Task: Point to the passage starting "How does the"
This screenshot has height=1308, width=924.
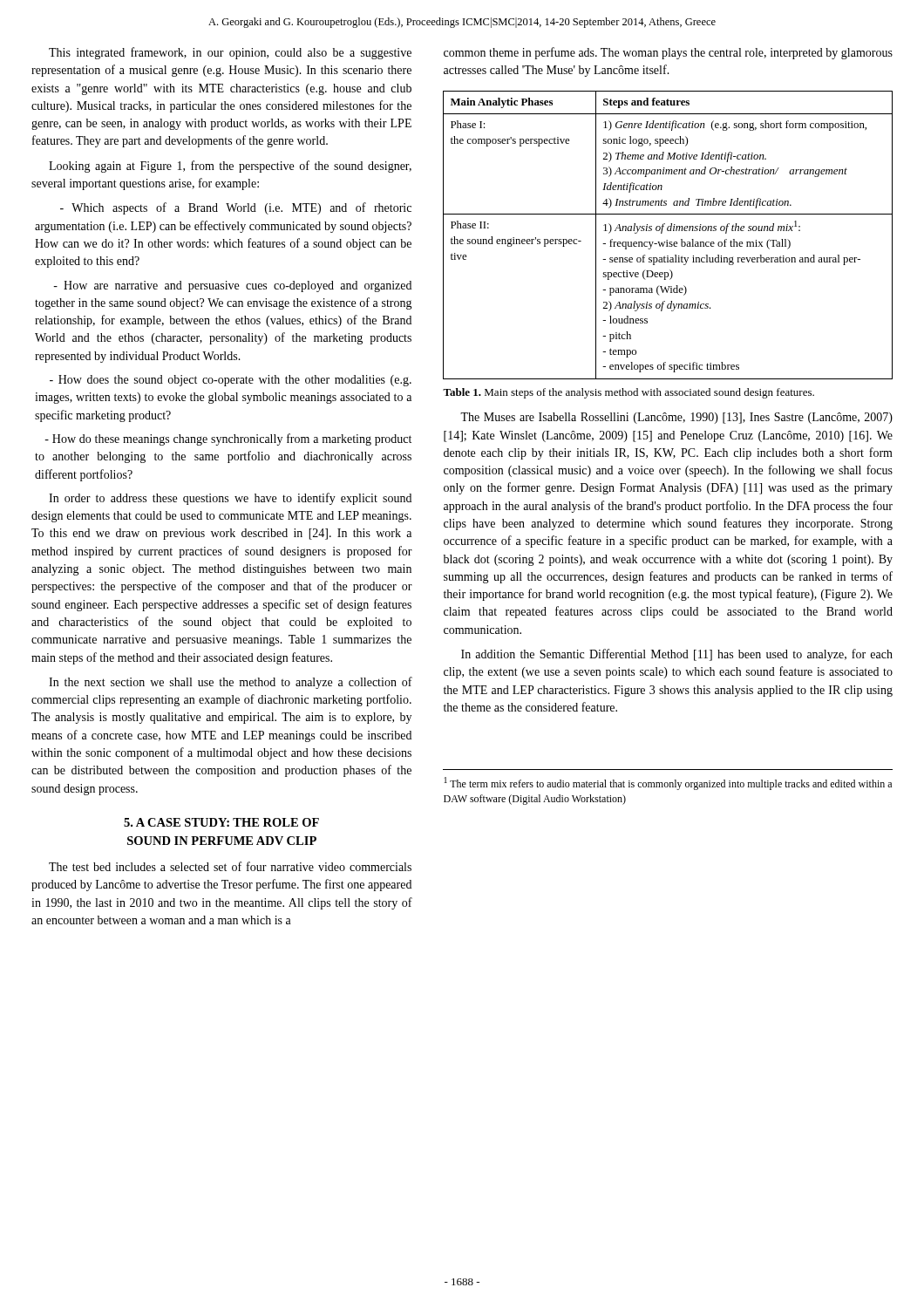Action: [222, 398]
